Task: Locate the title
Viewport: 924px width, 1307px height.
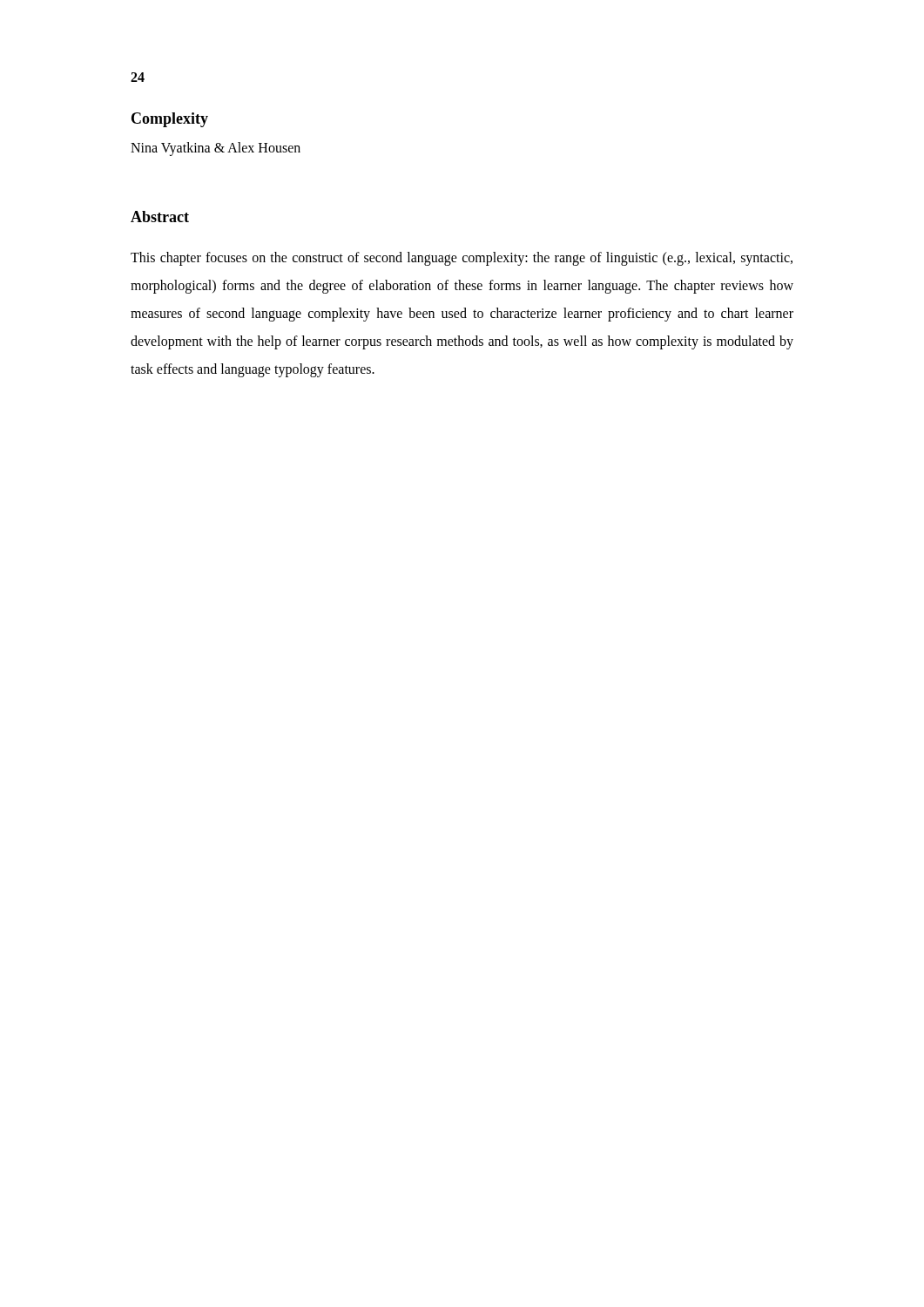Action: 169,118
